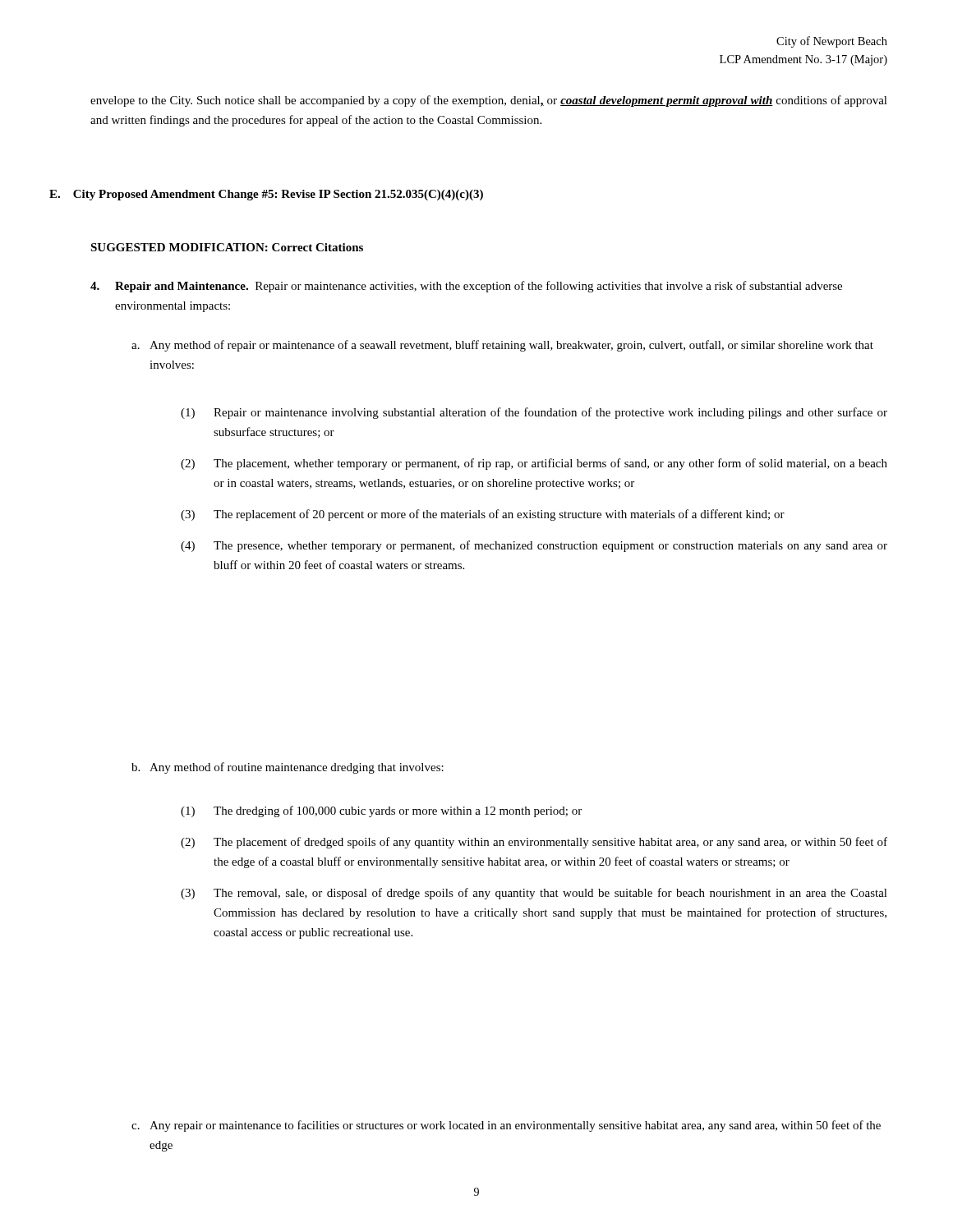
Task: Click the passage that begins "c.Any repair or maintenance to facilities"
Action: click(507, 1135)
